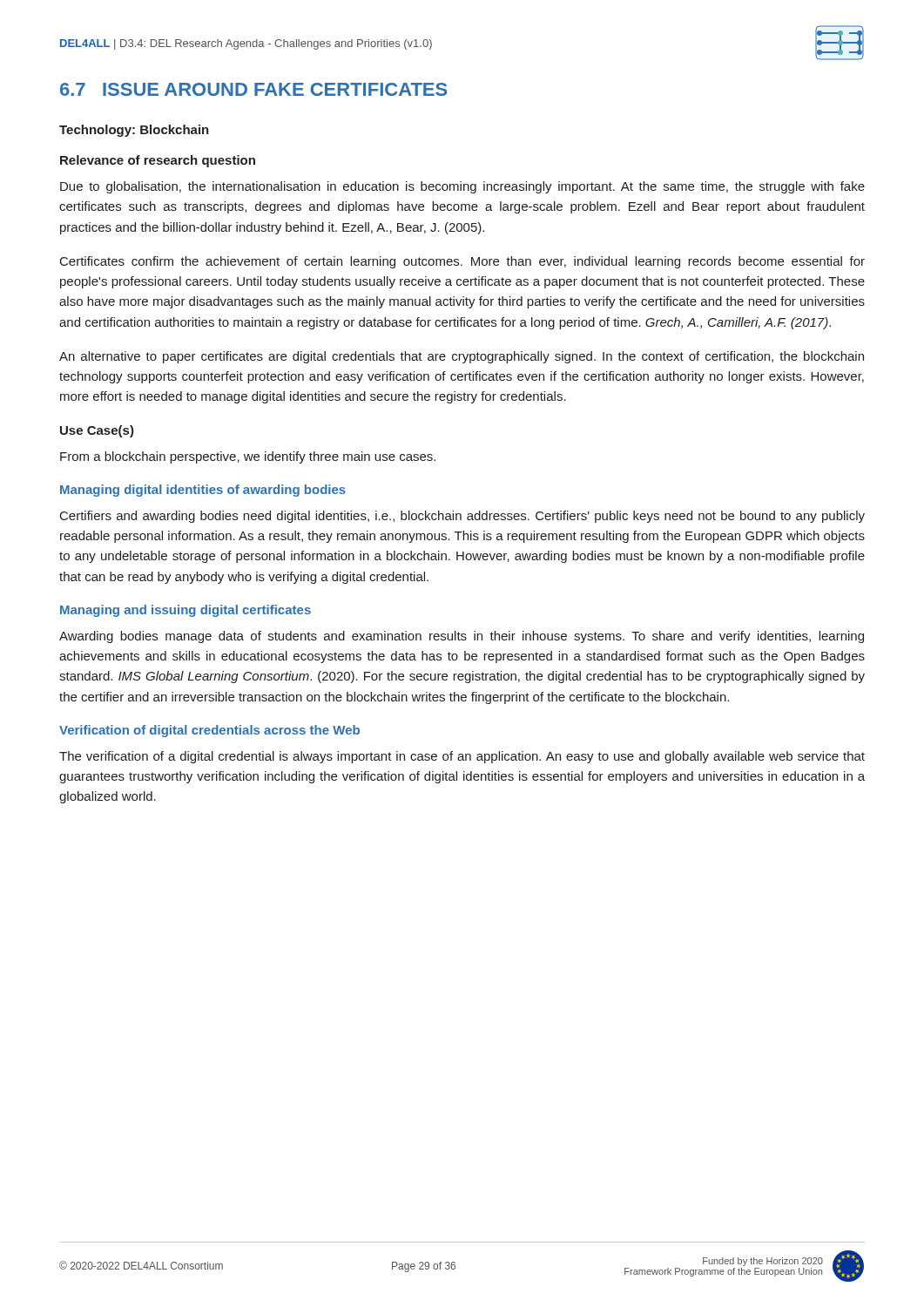Click where it says "Managing and issuing digital certificates"
The height and width of the screenshot is (1307, 924).
coord(185,611)
